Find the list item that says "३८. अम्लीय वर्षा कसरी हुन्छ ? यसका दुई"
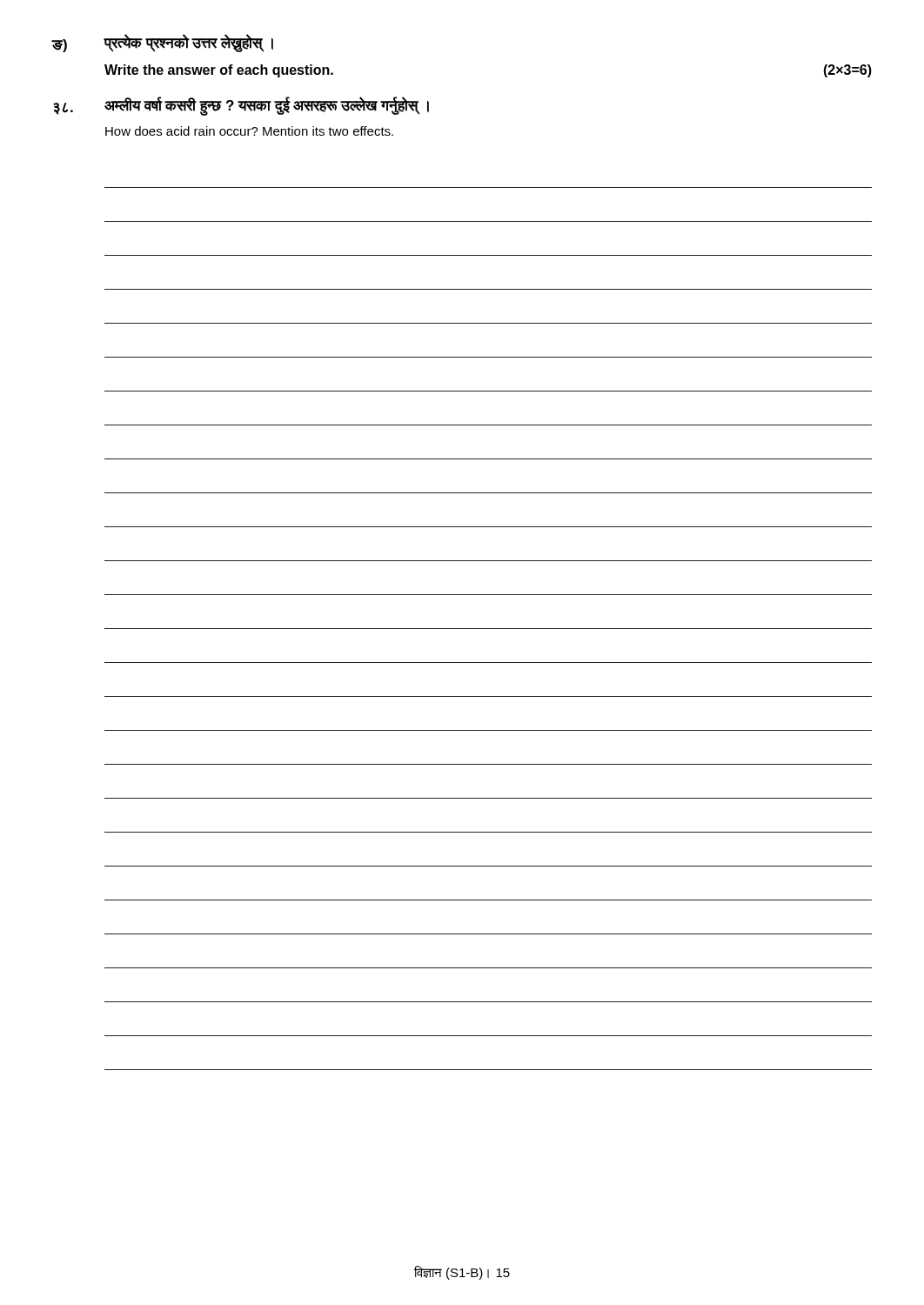The image size is (924, 1305). (x=242, y=107)
